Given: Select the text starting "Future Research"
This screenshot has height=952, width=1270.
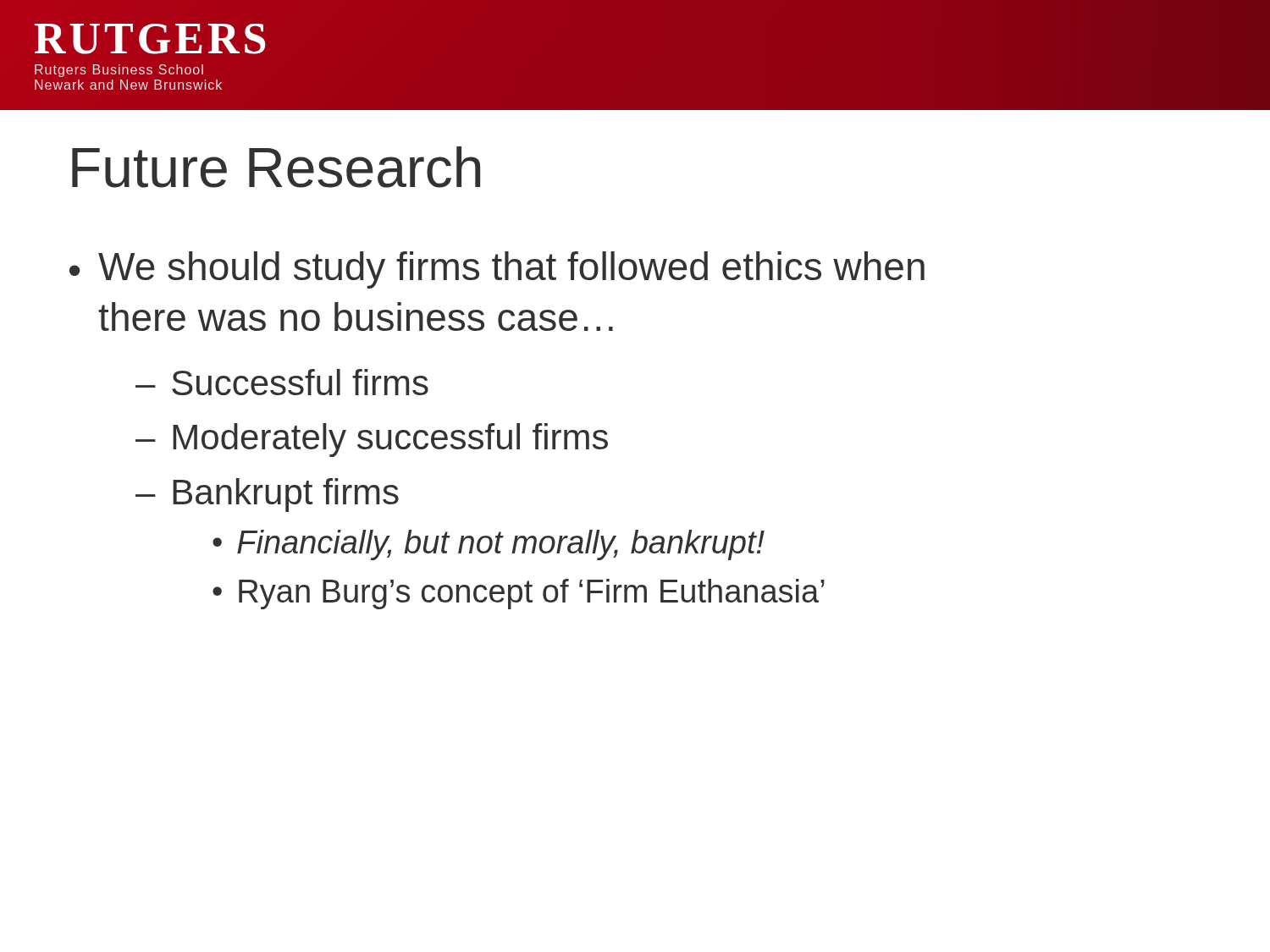Looking at the screenshot, I should coord(276,168).
